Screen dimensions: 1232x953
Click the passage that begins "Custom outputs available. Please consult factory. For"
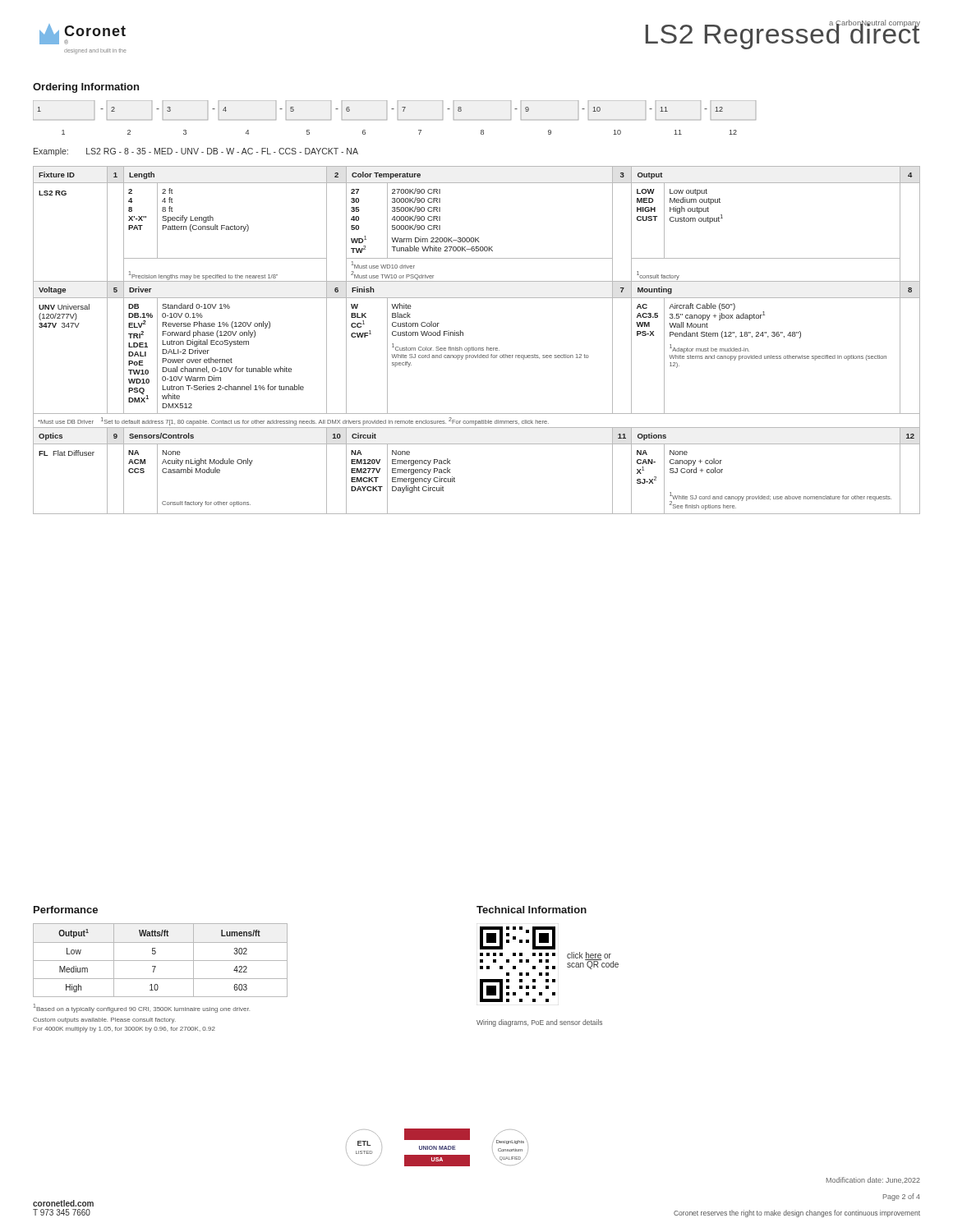click(x=124, y=1024)
